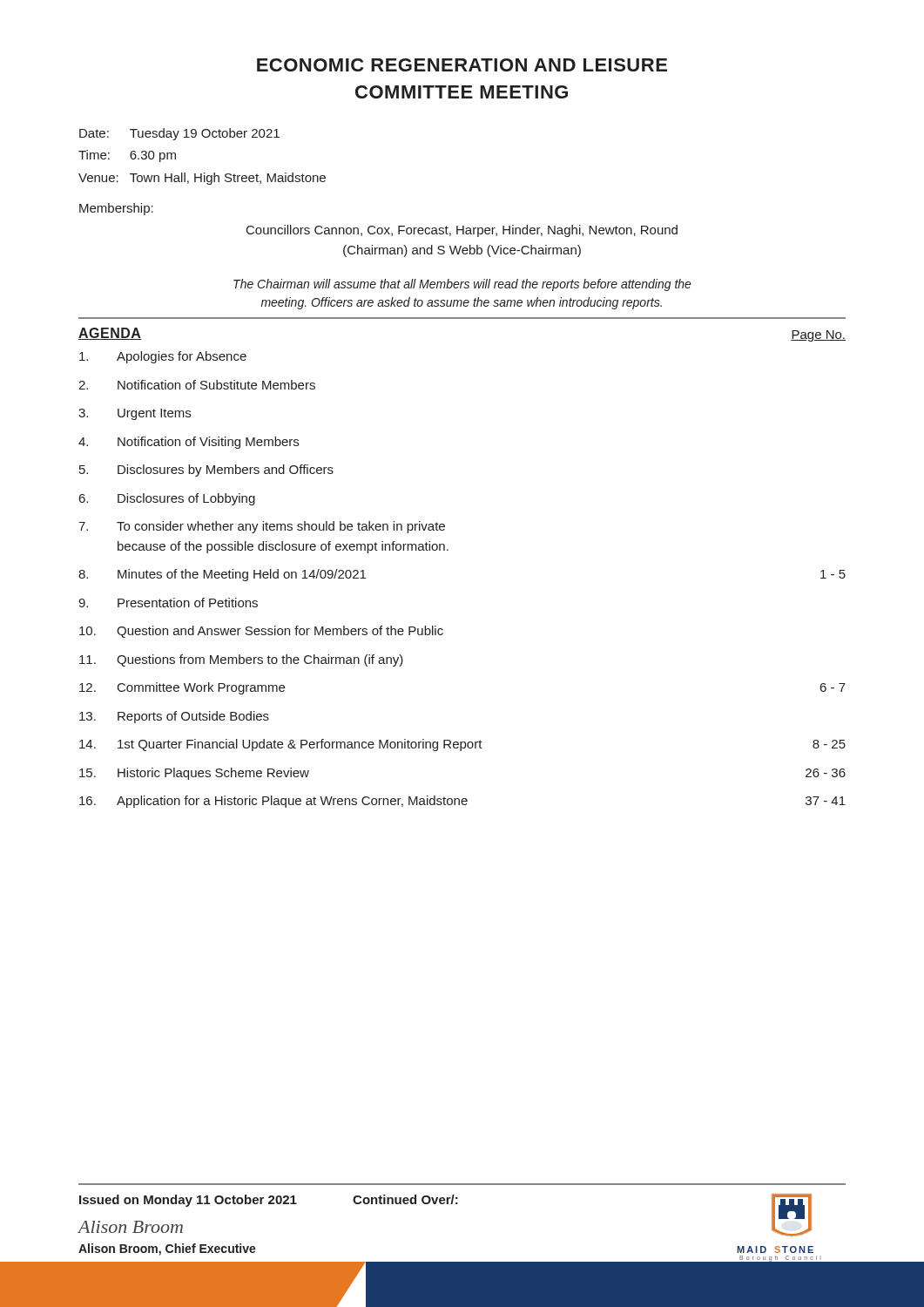This screenshot has width=924, height=1307.
Task: Find the element starting "11. Questions from Members to"
Action: coord(241,660)
